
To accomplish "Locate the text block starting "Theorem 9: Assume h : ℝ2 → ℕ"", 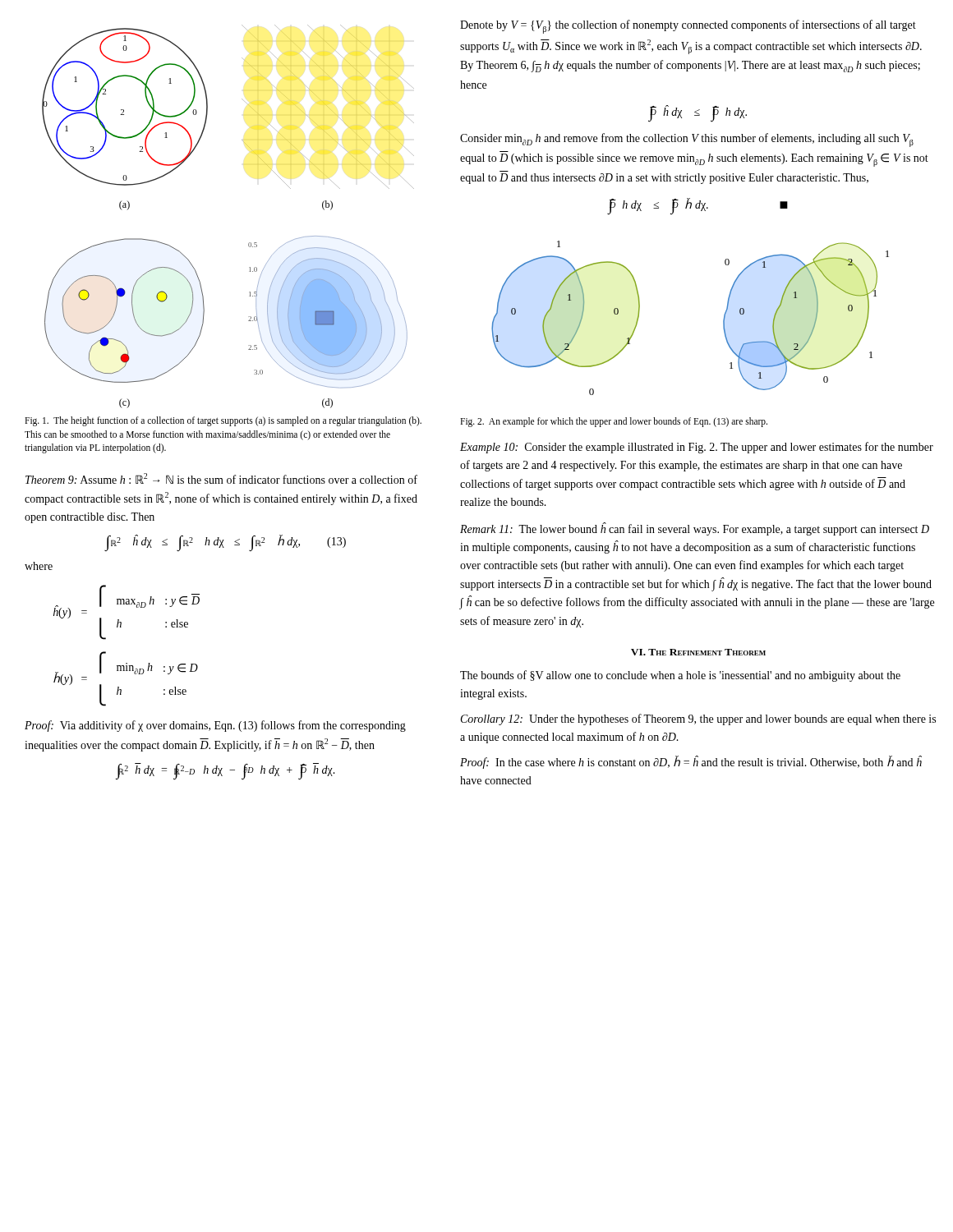I will (221, 497).
